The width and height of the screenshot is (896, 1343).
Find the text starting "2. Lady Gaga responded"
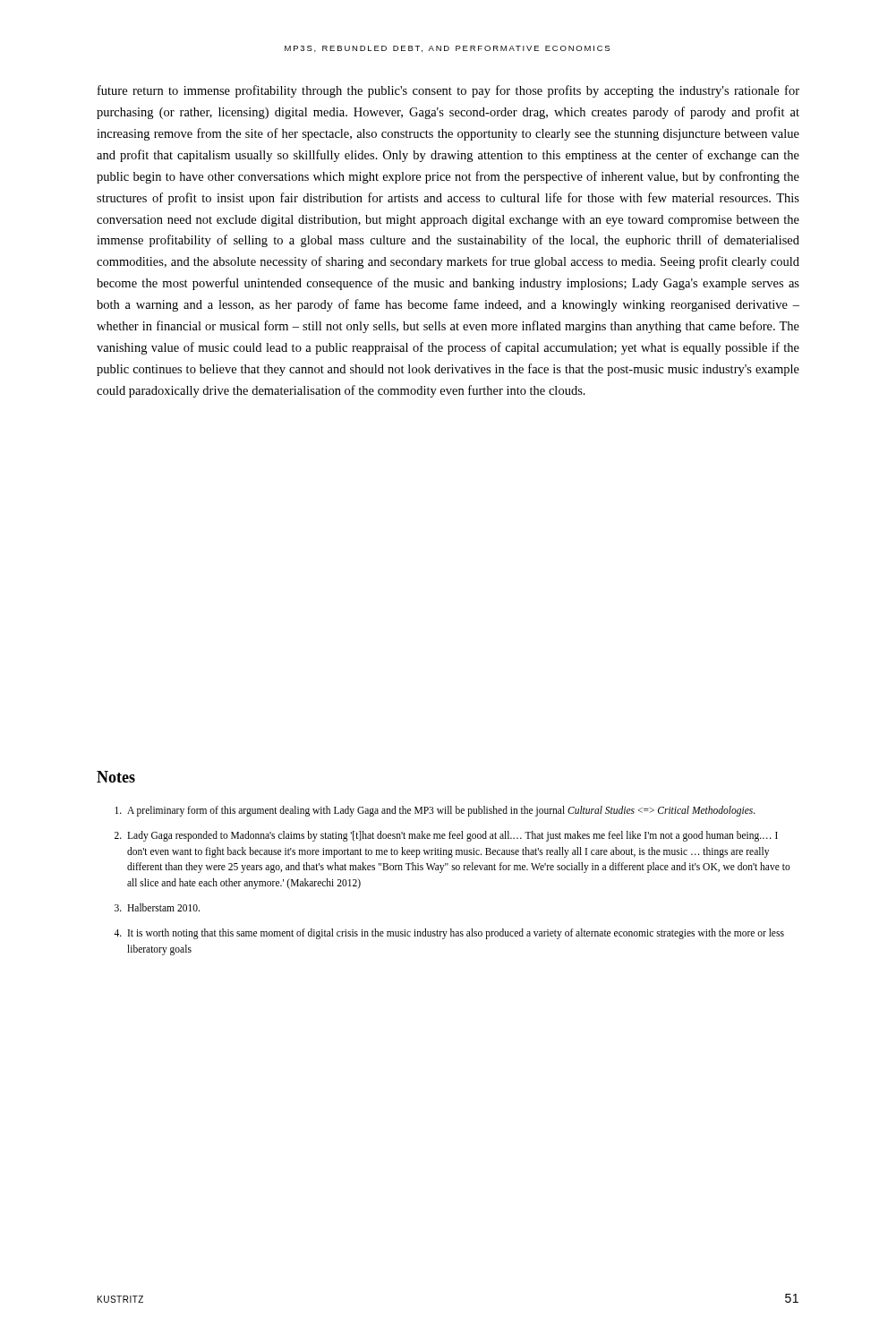[448, 860]
